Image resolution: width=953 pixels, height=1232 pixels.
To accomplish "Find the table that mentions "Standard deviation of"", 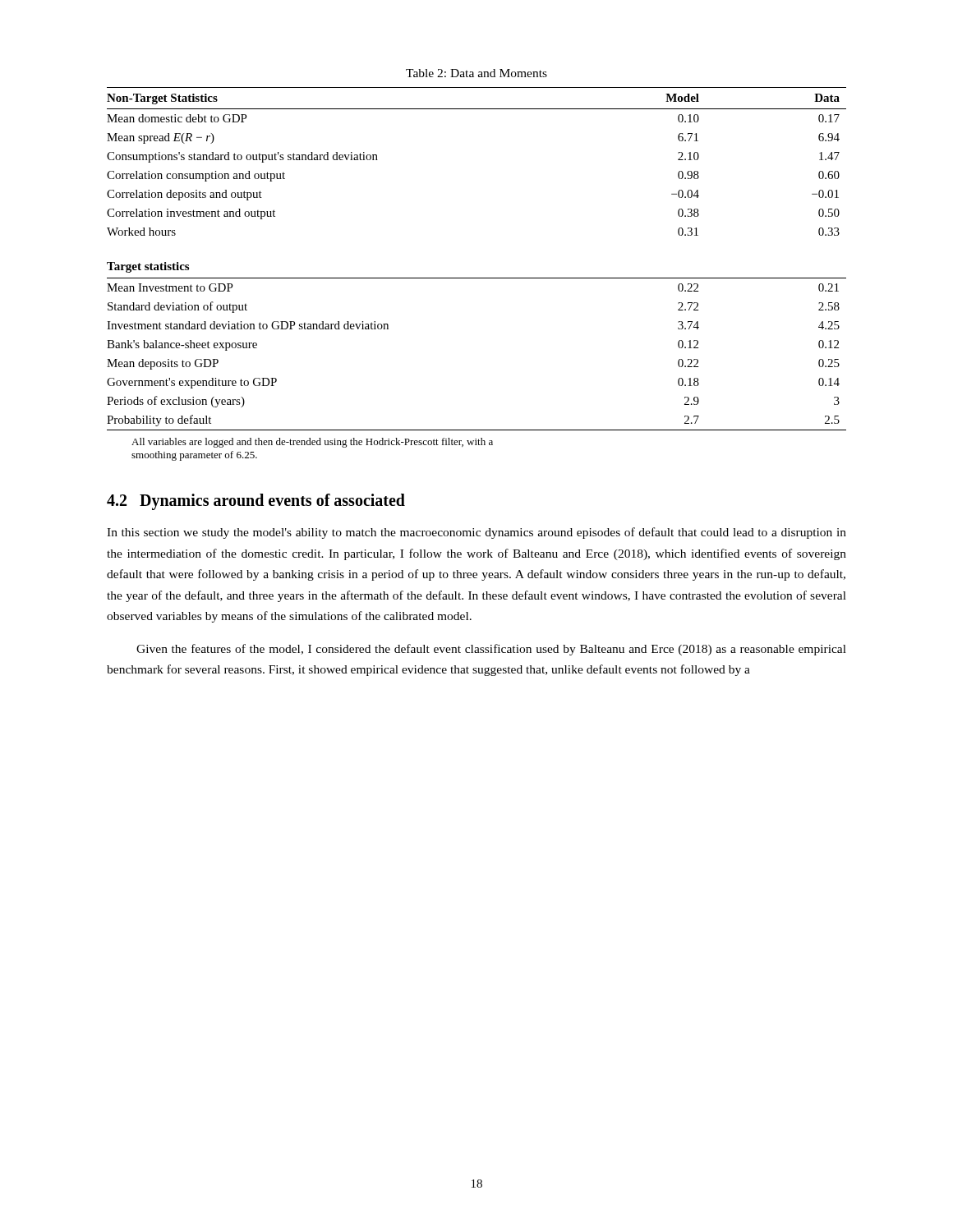I will [476, 259].
